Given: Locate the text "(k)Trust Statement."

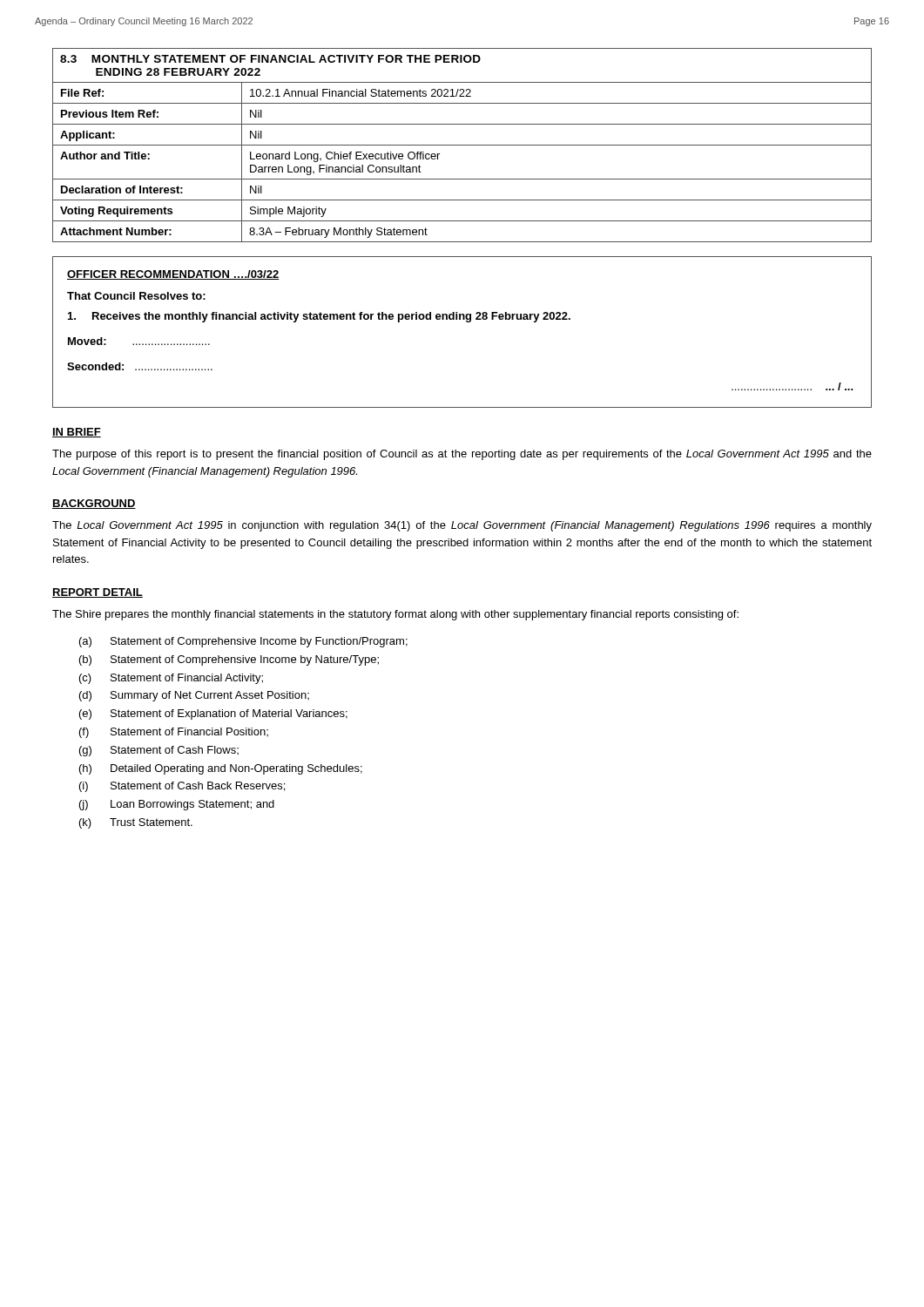Looking at the screenshot, I should pyautogui.click(x=136, y=823).
